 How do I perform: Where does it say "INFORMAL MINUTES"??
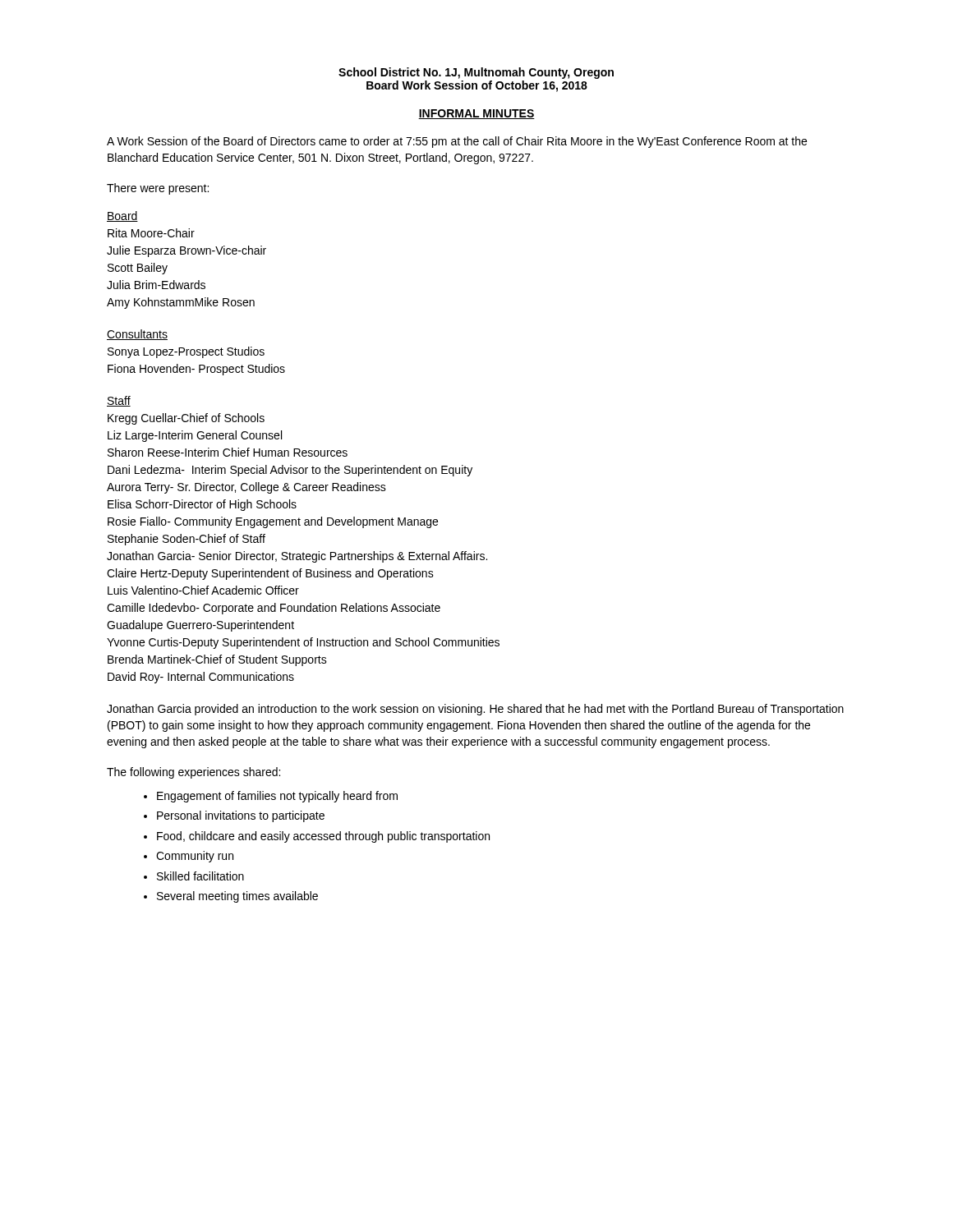point(476,113)
